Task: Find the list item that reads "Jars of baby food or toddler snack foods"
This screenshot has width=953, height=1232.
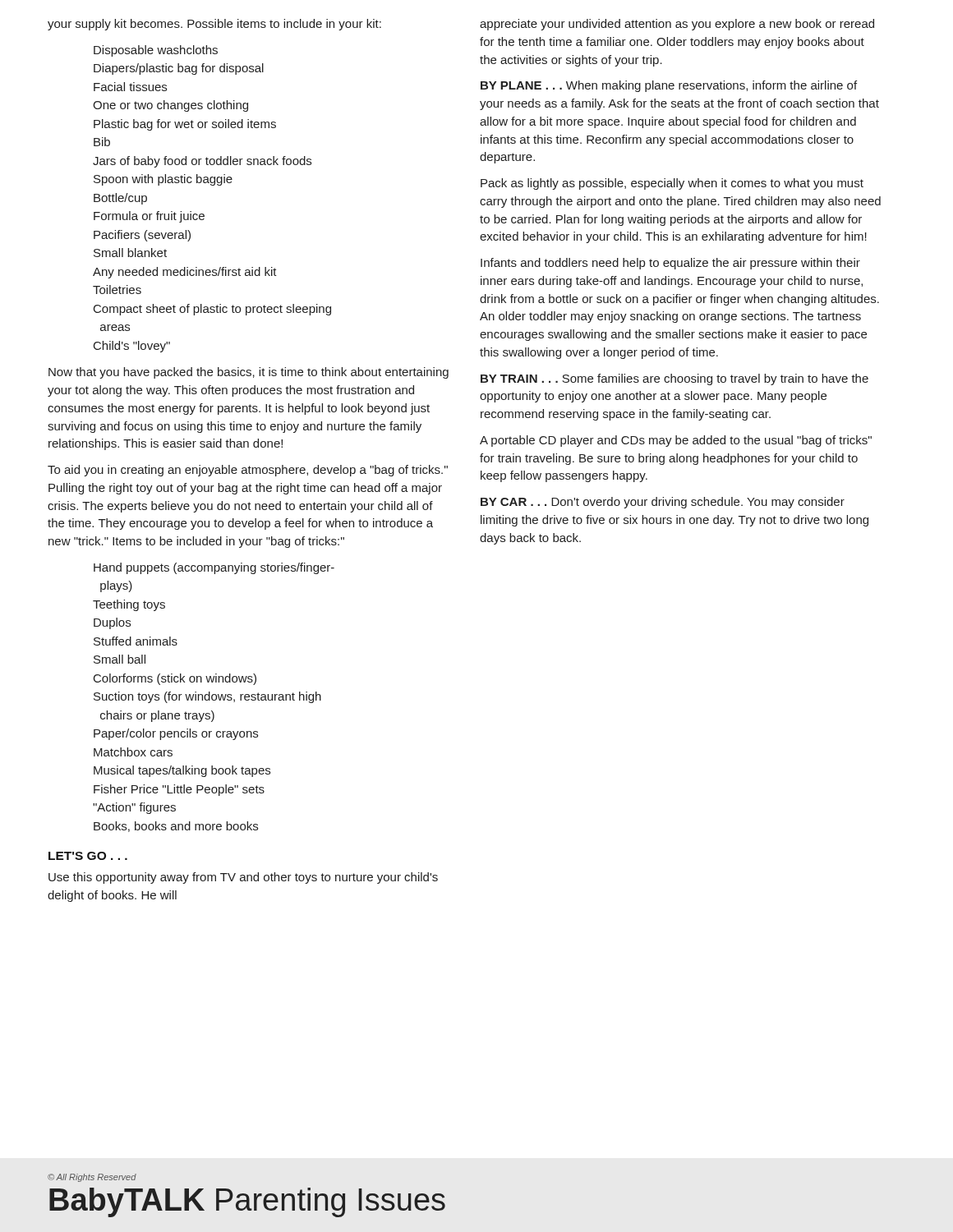Action: click(202, 160)
